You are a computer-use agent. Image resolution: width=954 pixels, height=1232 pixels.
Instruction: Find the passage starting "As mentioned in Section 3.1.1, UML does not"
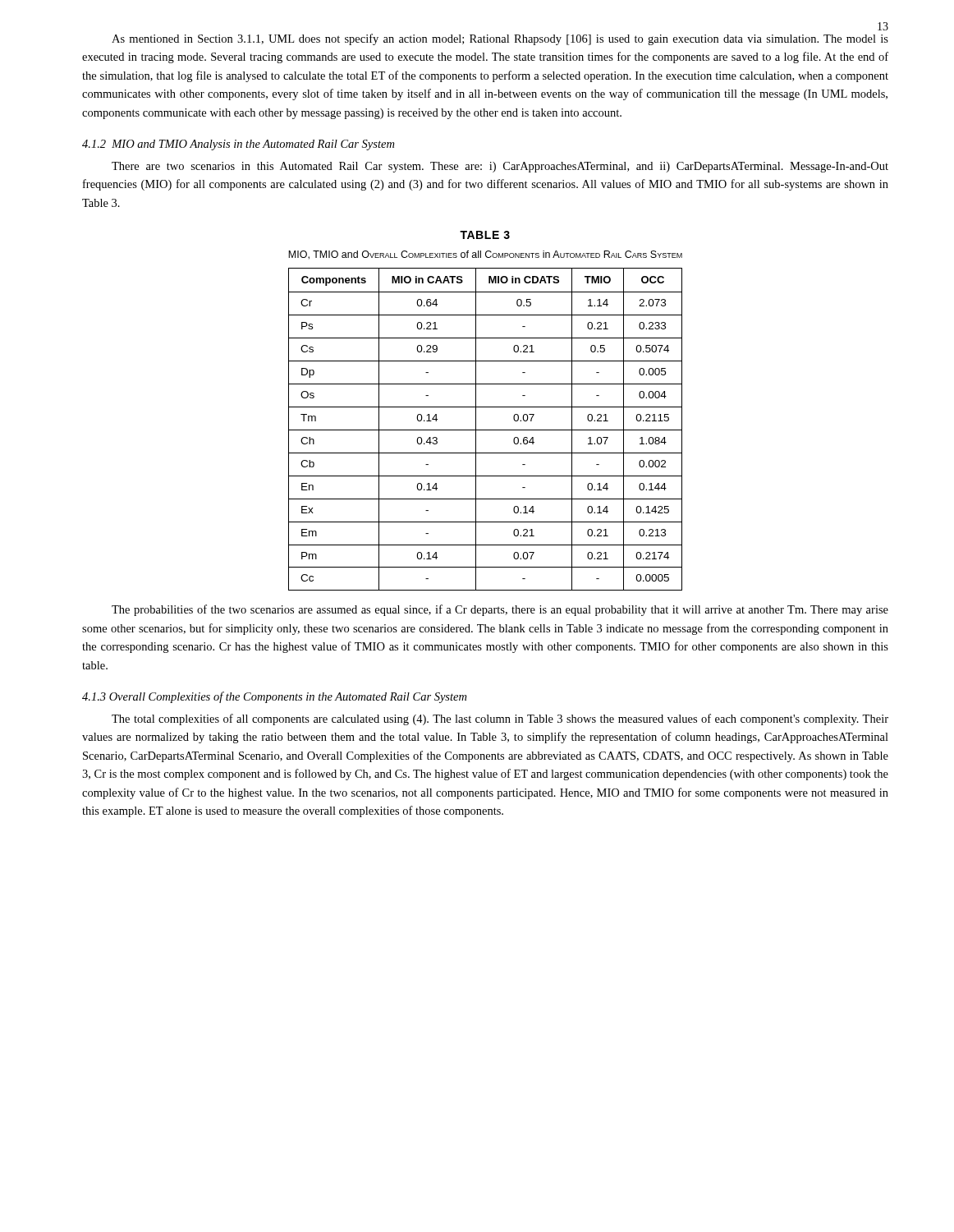point(485,76)
